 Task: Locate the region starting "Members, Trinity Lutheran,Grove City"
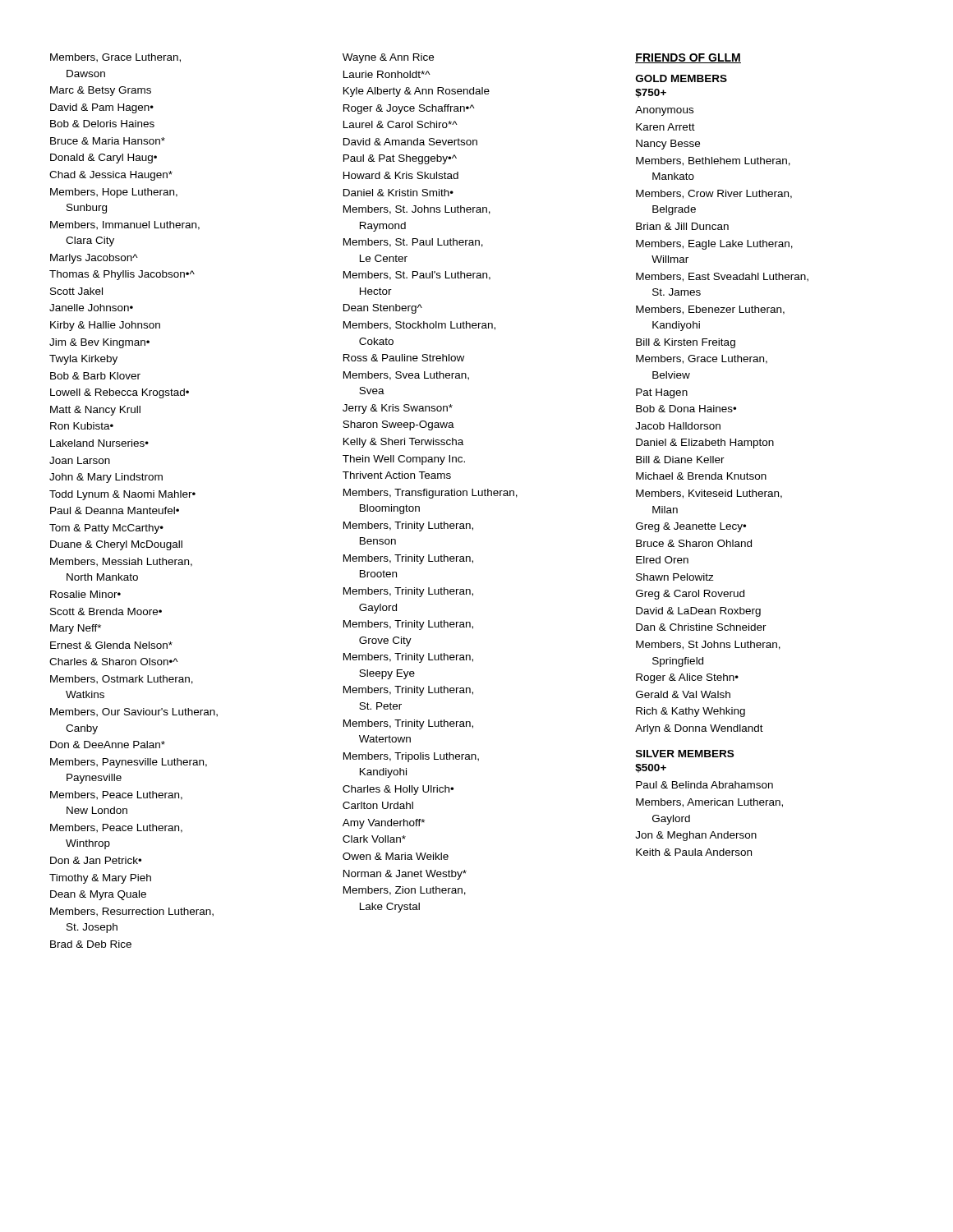click(408, 632)
